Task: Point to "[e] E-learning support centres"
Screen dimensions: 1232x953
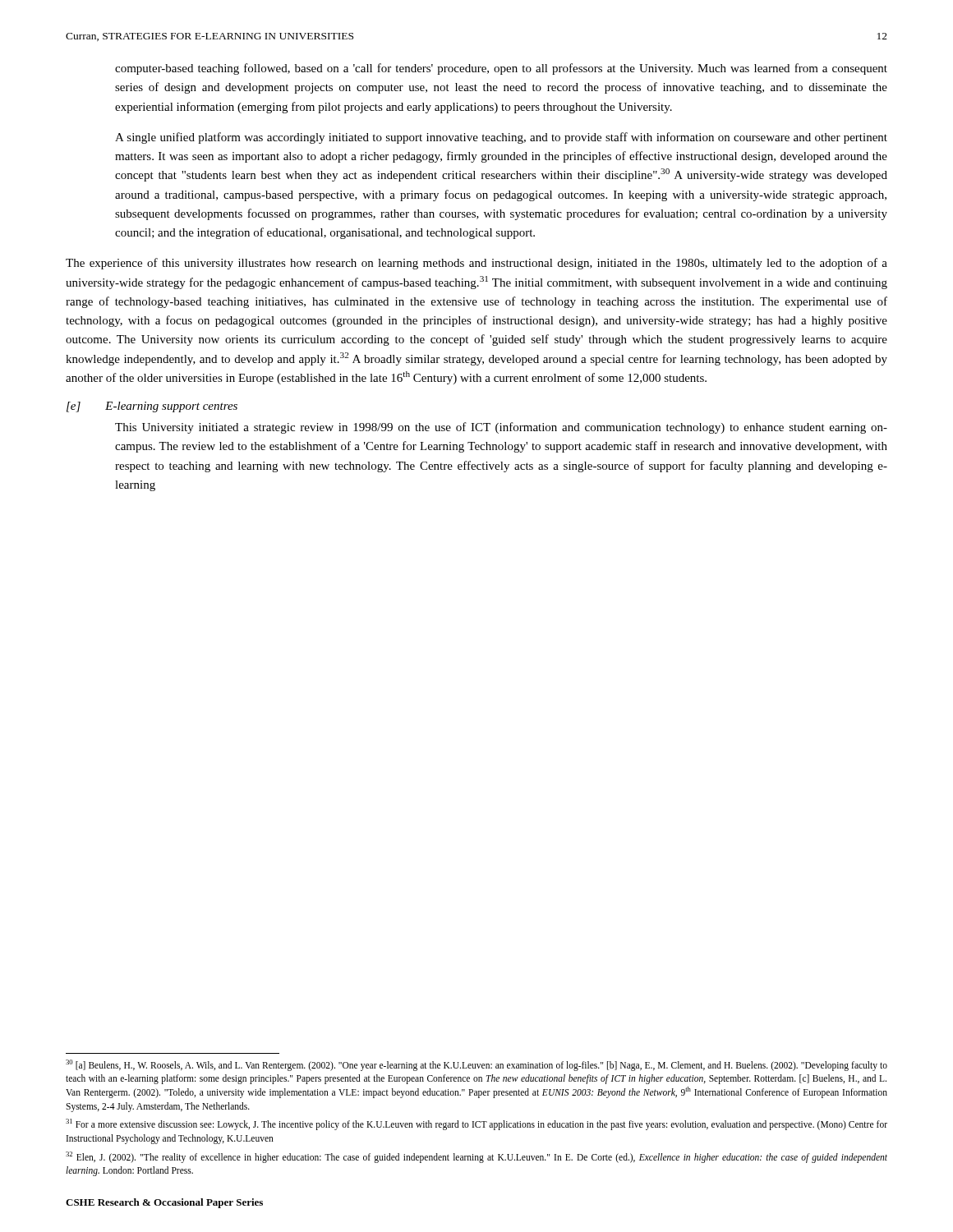Action: [152, 406]
